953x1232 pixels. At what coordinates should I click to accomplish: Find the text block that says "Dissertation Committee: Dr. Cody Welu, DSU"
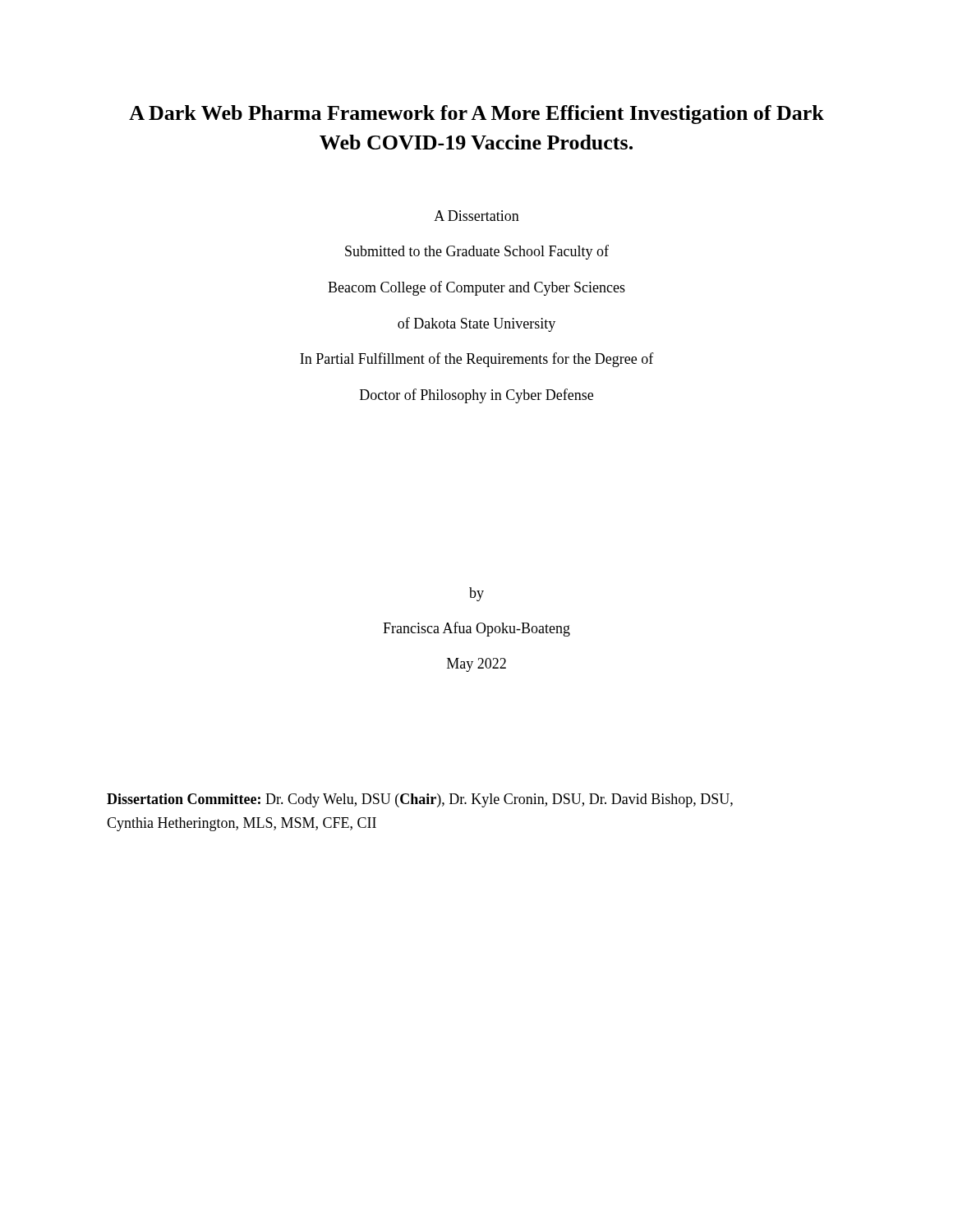pyautogui.click(x=420, y=811)
